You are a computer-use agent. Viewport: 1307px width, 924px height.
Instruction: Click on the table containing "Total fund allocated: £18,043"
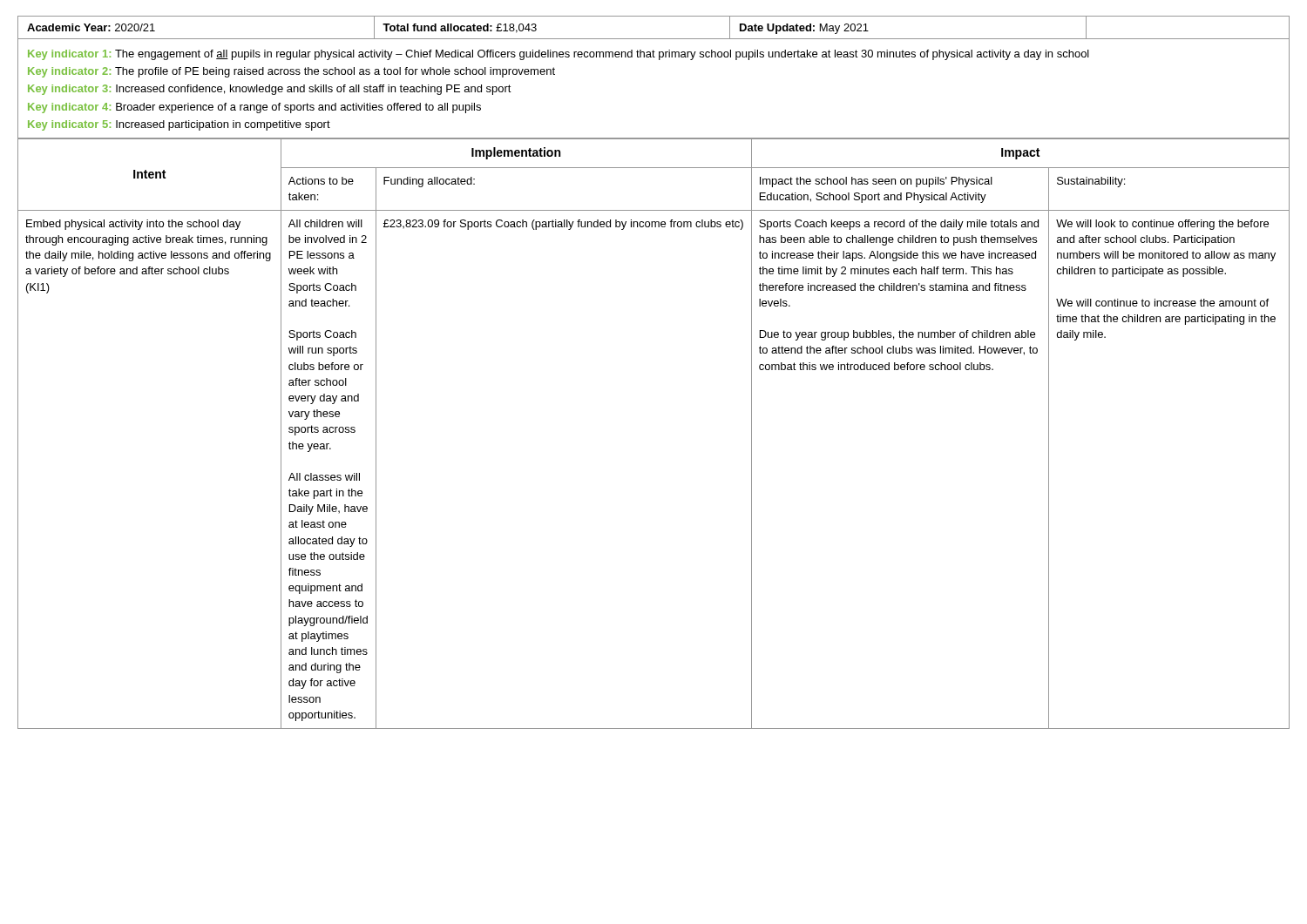(654, 27)
